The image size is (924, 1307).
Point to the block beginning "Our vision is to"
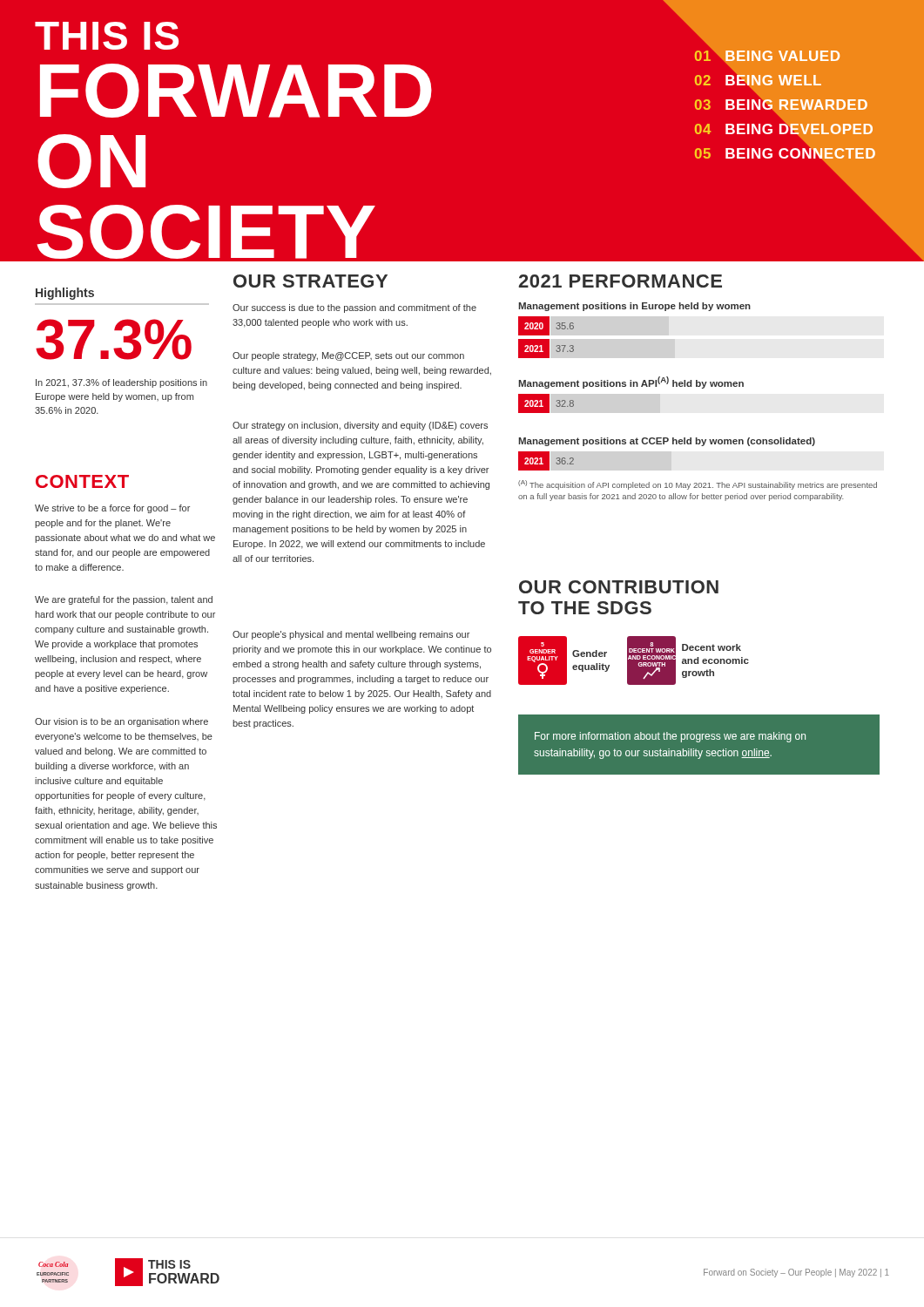(126, 803)
